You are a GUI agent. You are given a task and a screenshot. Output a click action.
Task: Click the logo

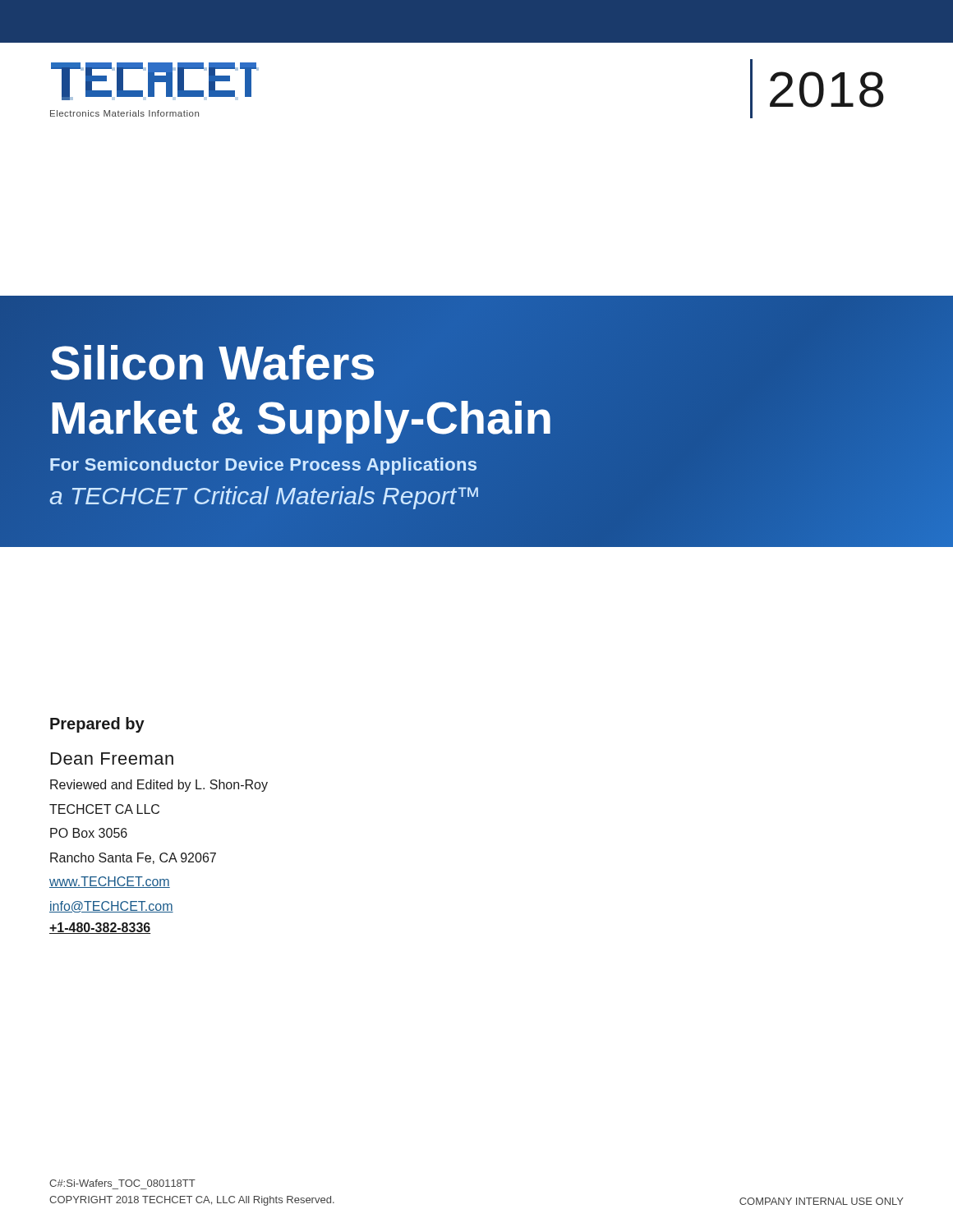[x=156, y=94]
